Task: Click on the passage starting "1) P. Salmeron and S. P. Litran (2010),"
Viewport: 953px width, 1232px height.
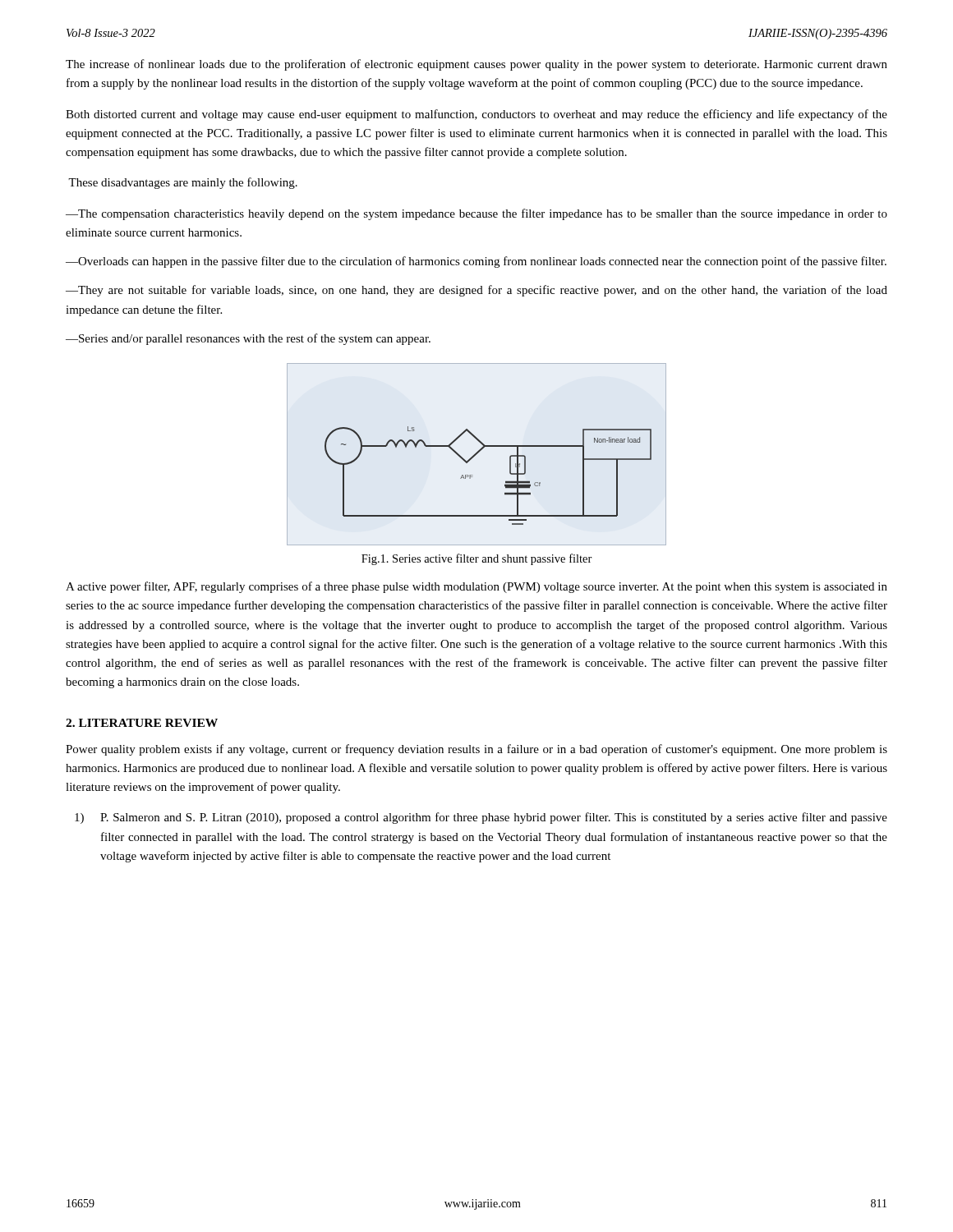Action: 476,837
